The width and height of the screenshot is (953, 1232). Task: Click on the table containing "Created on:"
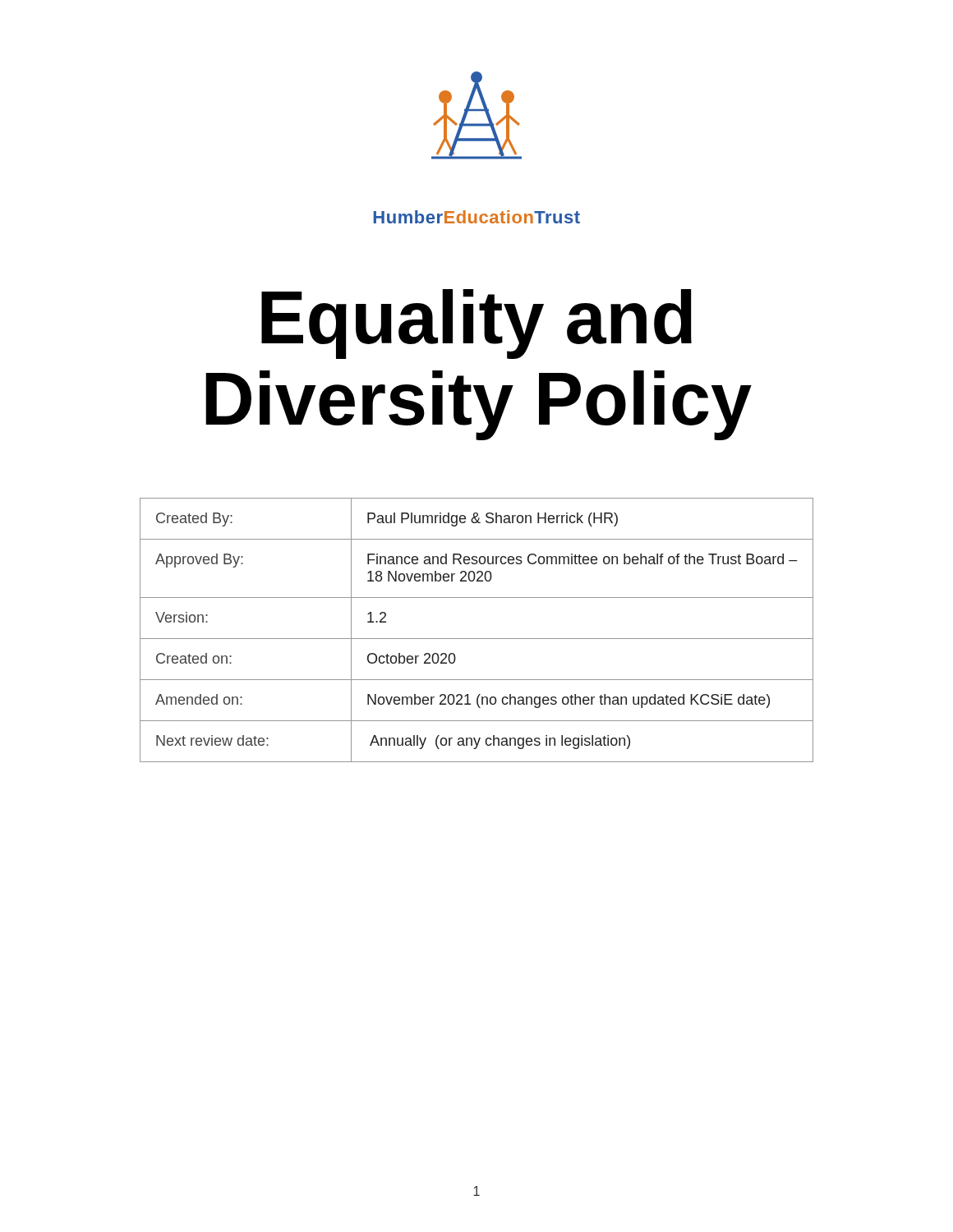coord(476,630)
